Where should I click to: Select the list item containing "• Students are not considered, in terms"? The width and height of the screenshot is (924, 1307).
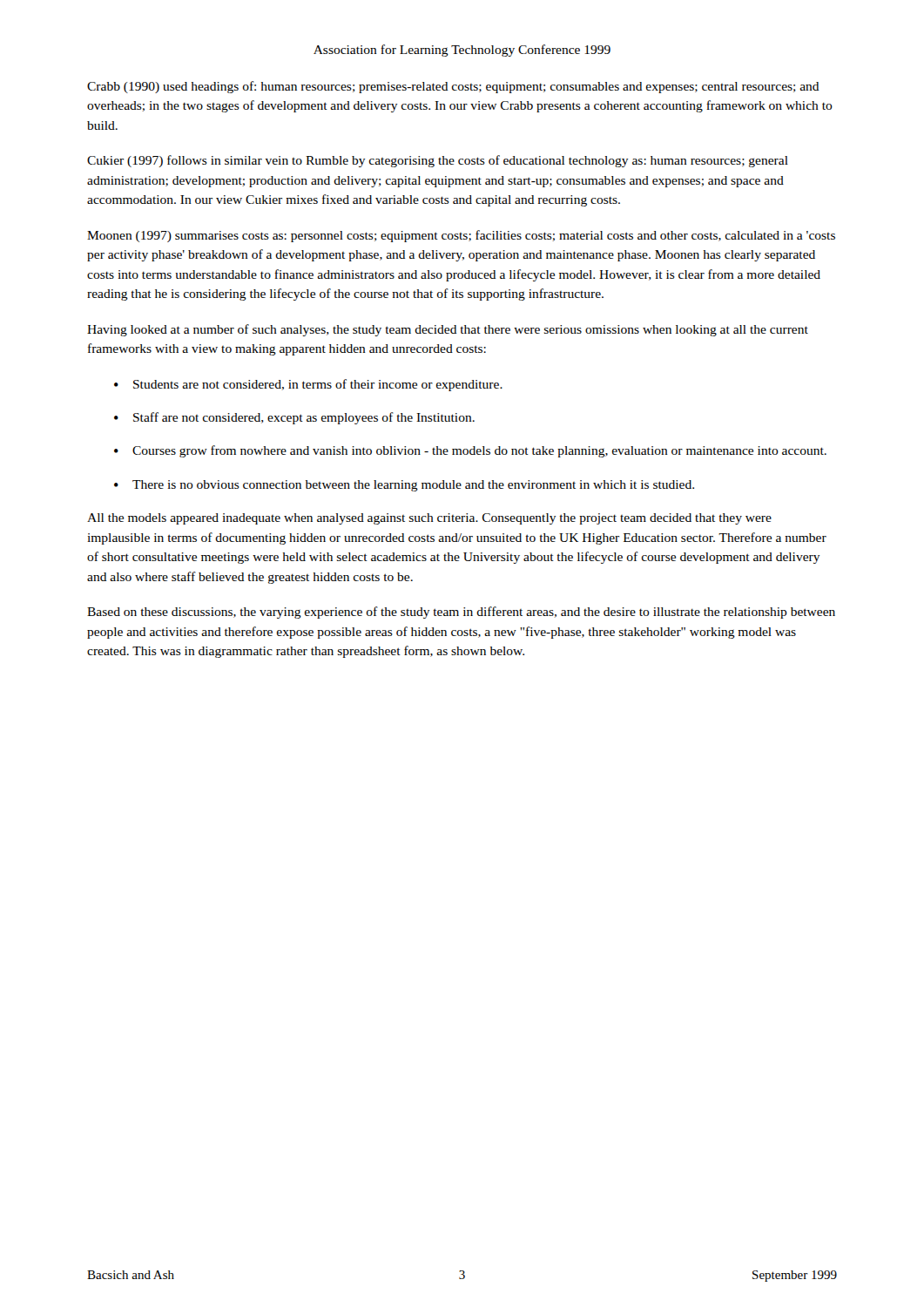point(475,385)
